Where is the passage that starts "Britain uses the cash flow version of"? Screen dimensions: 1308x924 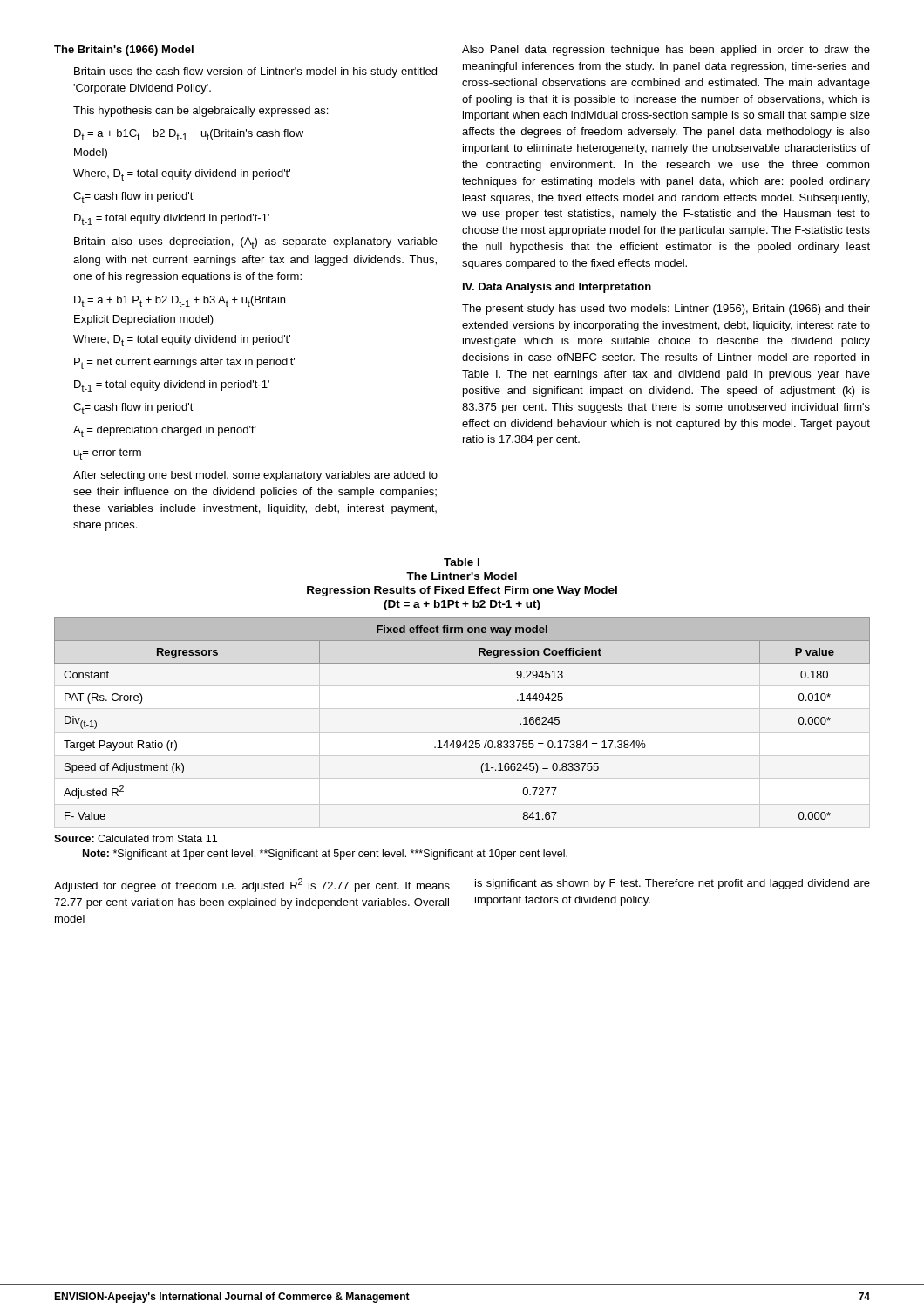255,80
